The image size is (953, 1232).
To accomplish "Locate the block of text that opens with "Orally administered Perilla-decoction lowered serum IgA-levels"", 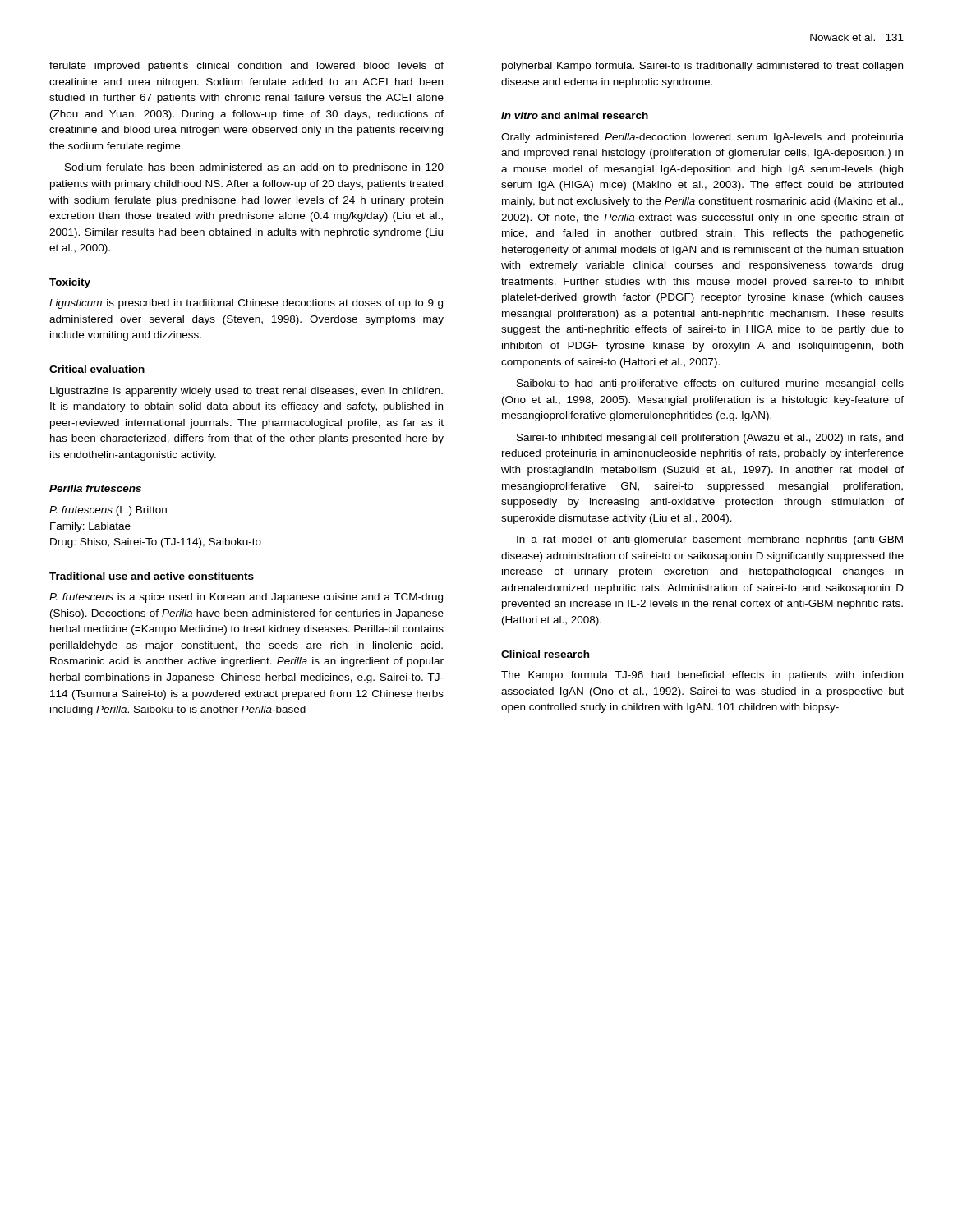I will pyautogui.click(x=702, y=249).
